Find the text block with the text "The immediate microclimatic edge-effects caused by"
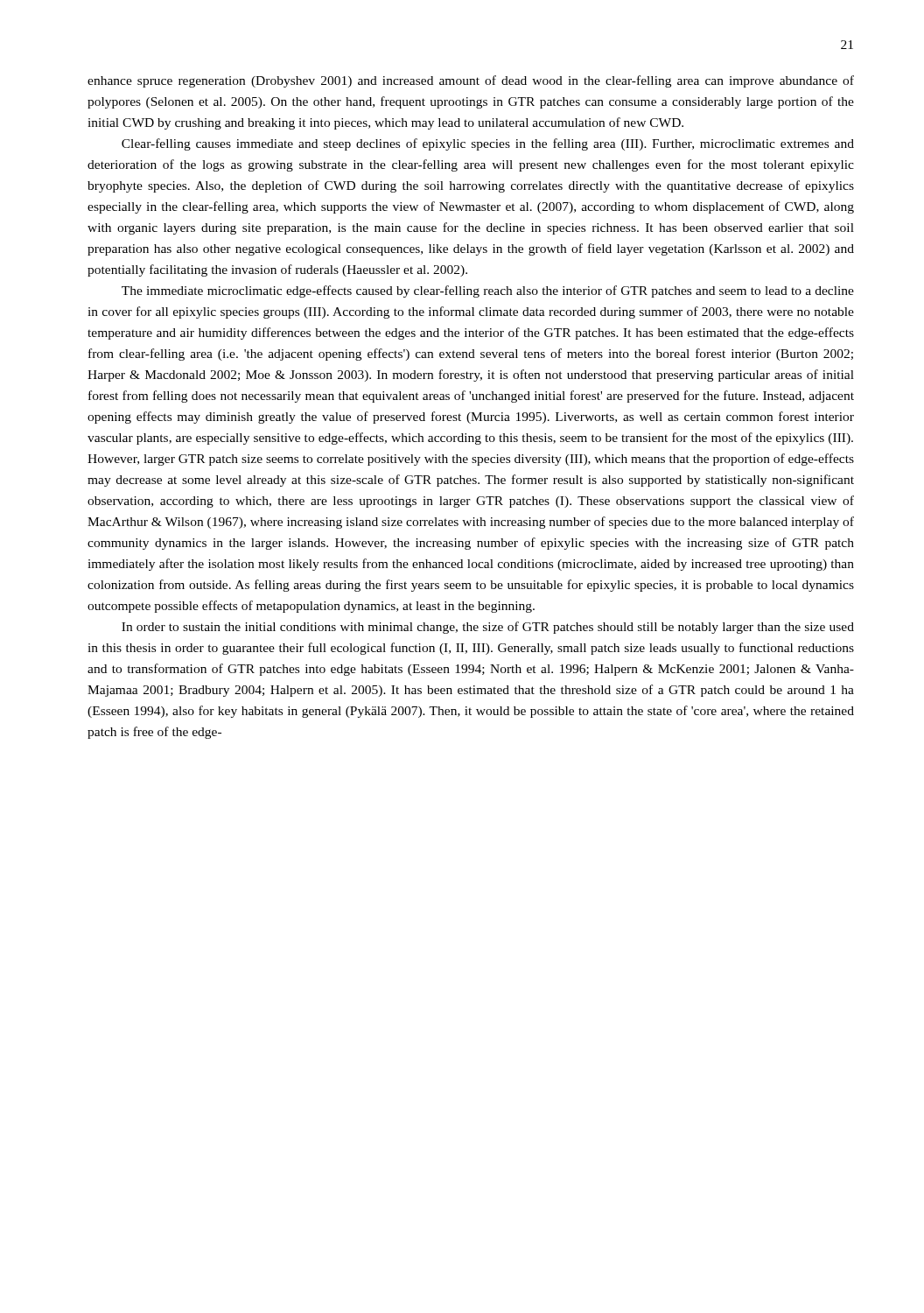924x1313 pixels. coord(471,448)
